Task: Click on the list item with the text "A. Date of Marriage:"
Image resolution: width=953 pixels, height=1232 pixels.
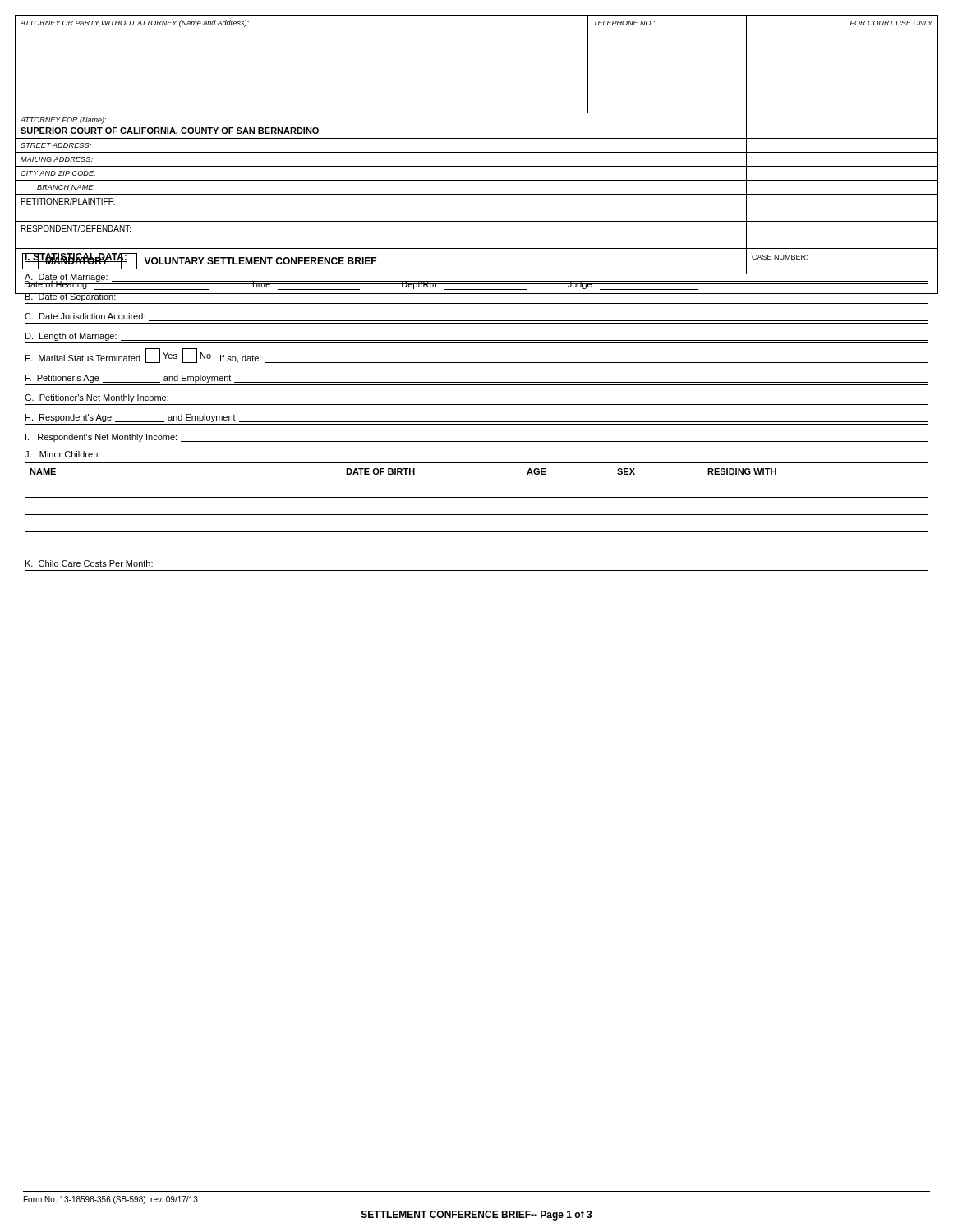Action: (476, 276)
